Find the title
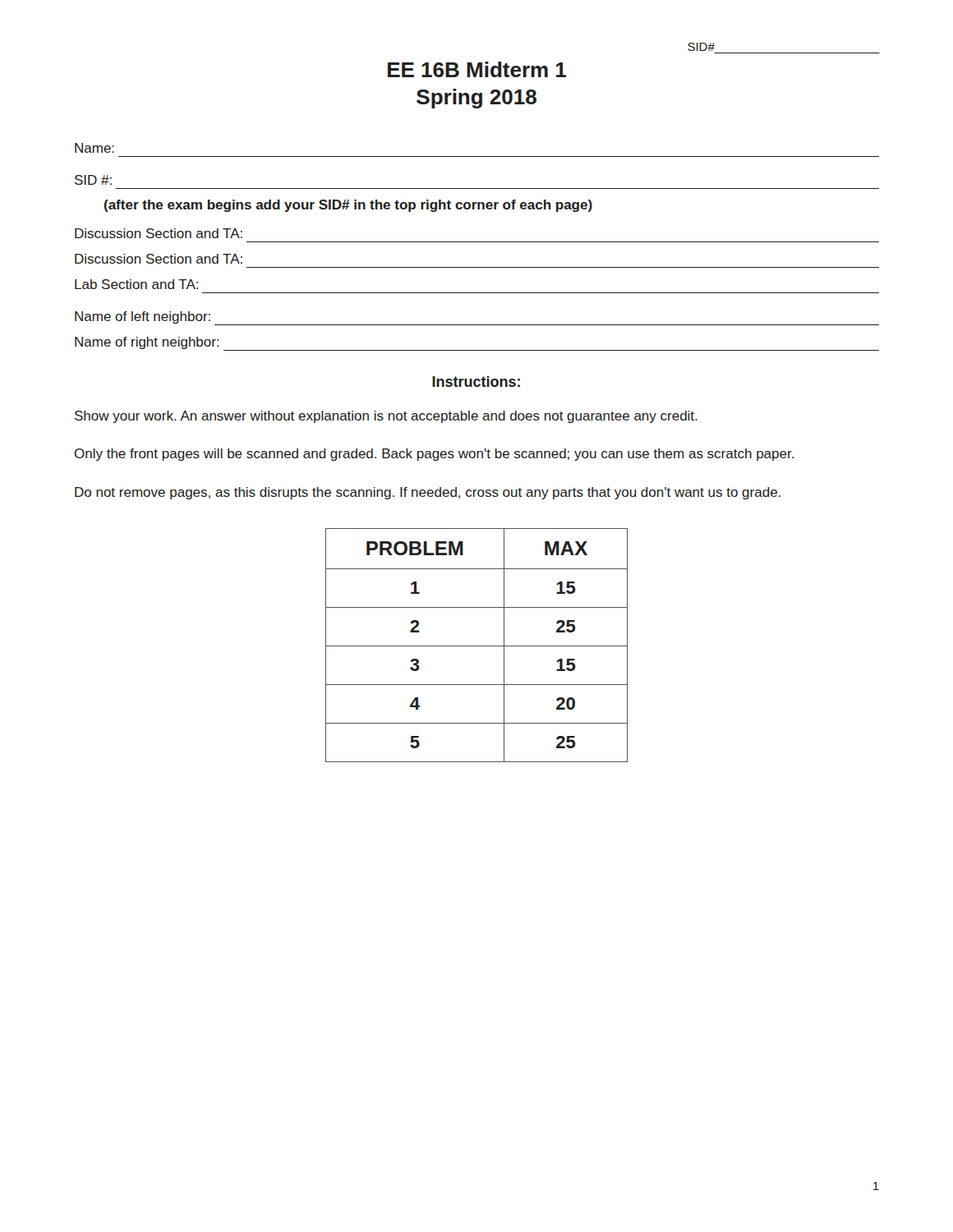The width and height of the screenshot is (953, 1232). click(476, 84)
